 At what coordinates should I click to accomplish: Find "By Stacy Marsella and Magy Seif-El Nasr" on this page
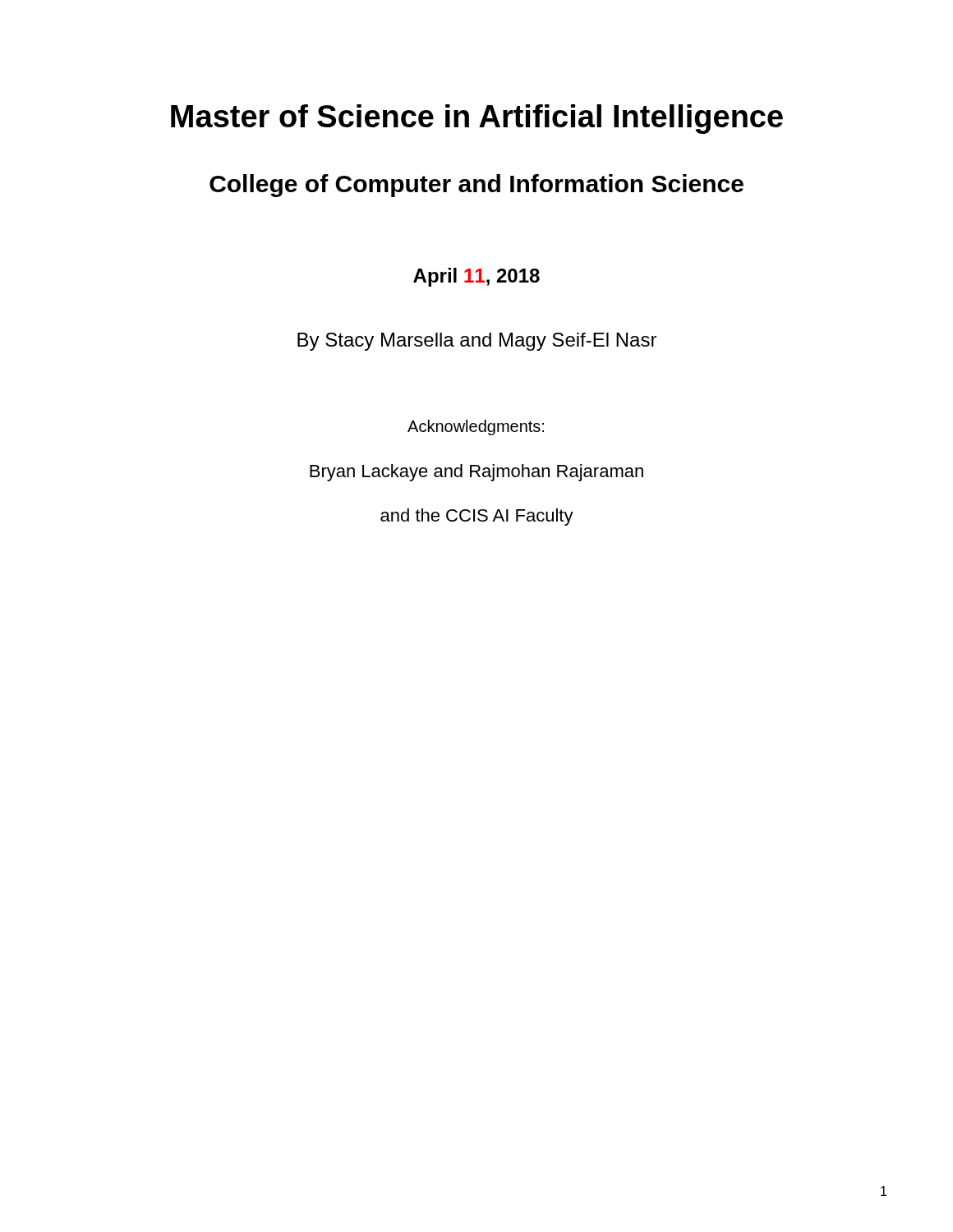476,339
